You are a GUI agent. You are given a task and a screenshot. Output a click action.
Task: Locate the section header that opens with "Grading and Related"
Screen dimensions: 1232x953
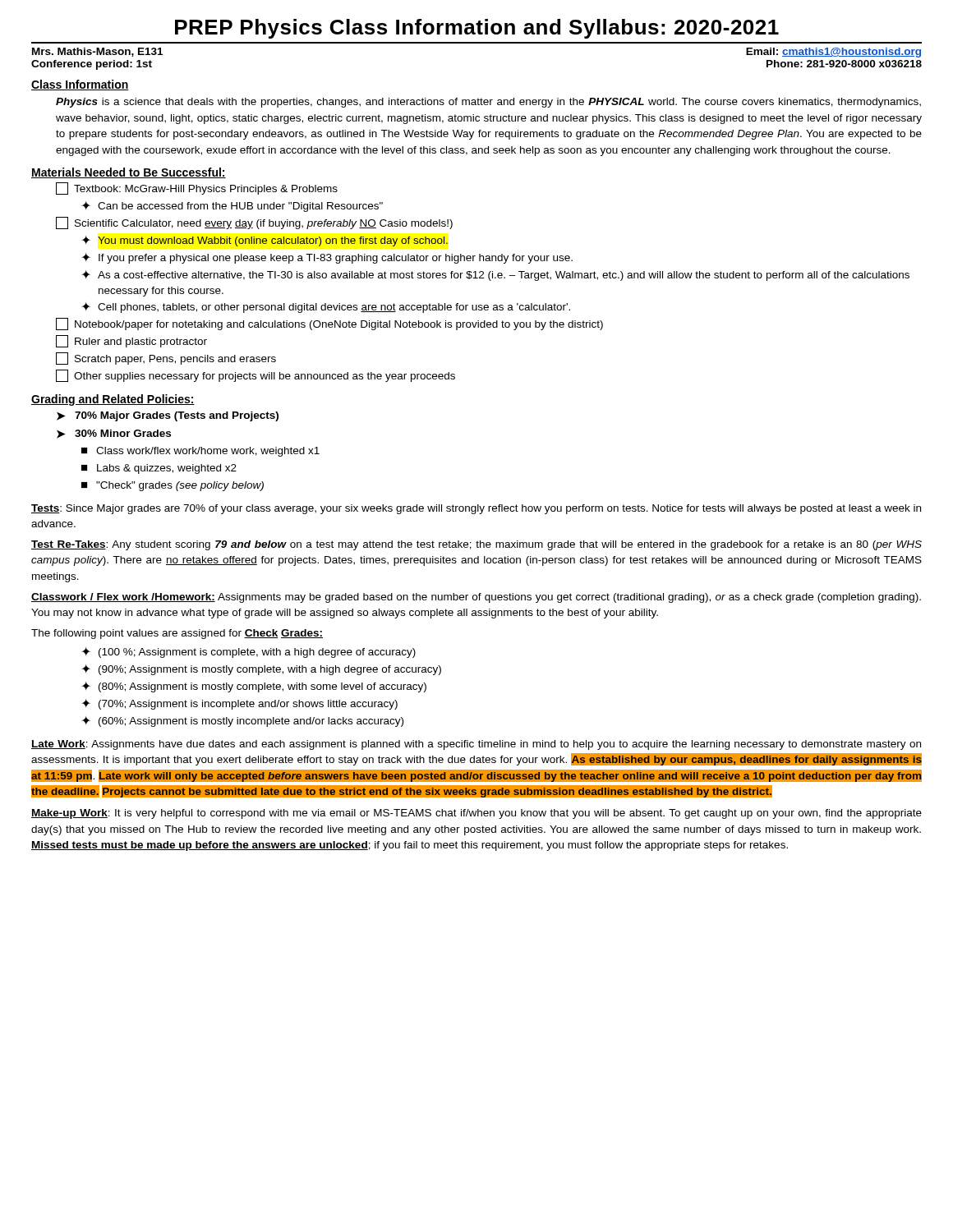click(x=113, y=399)
